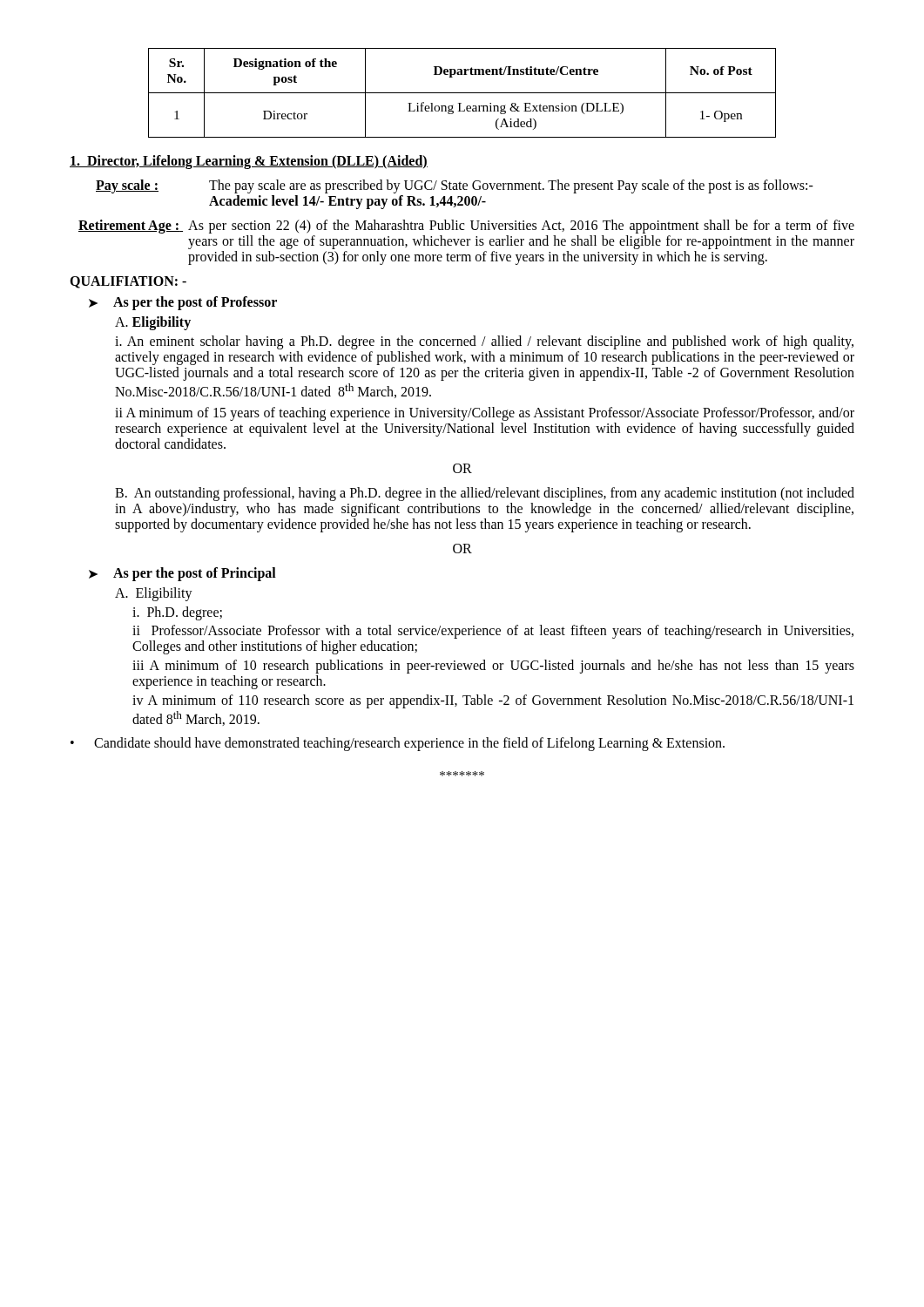Find the list item that says "ii Professor/Associate Professor with a total"
Screen dimensions: 1307x924
pyautogui.click(x=493, y=639)
